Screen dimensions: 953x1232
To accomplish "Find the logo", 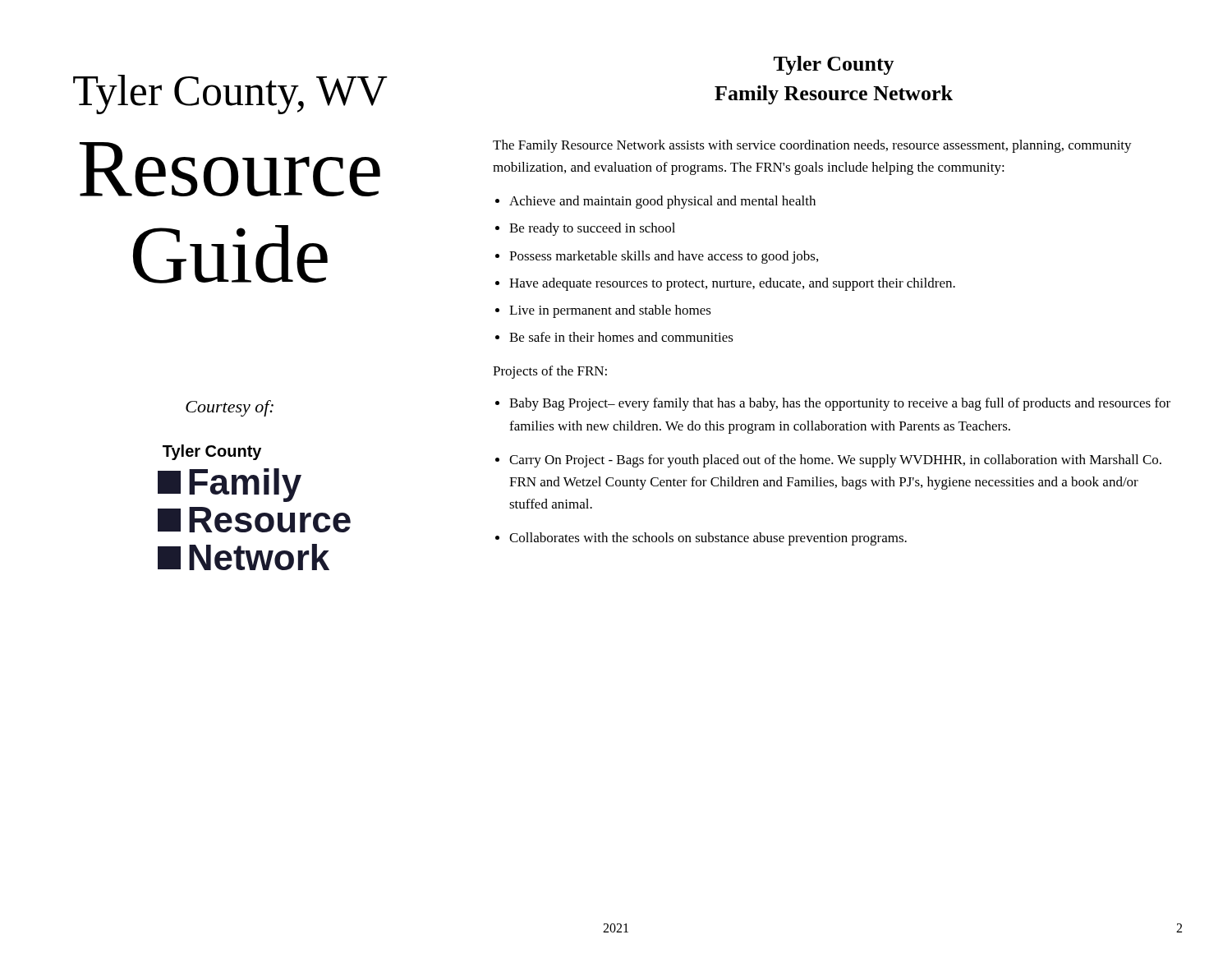I will [x=230, y=510].
